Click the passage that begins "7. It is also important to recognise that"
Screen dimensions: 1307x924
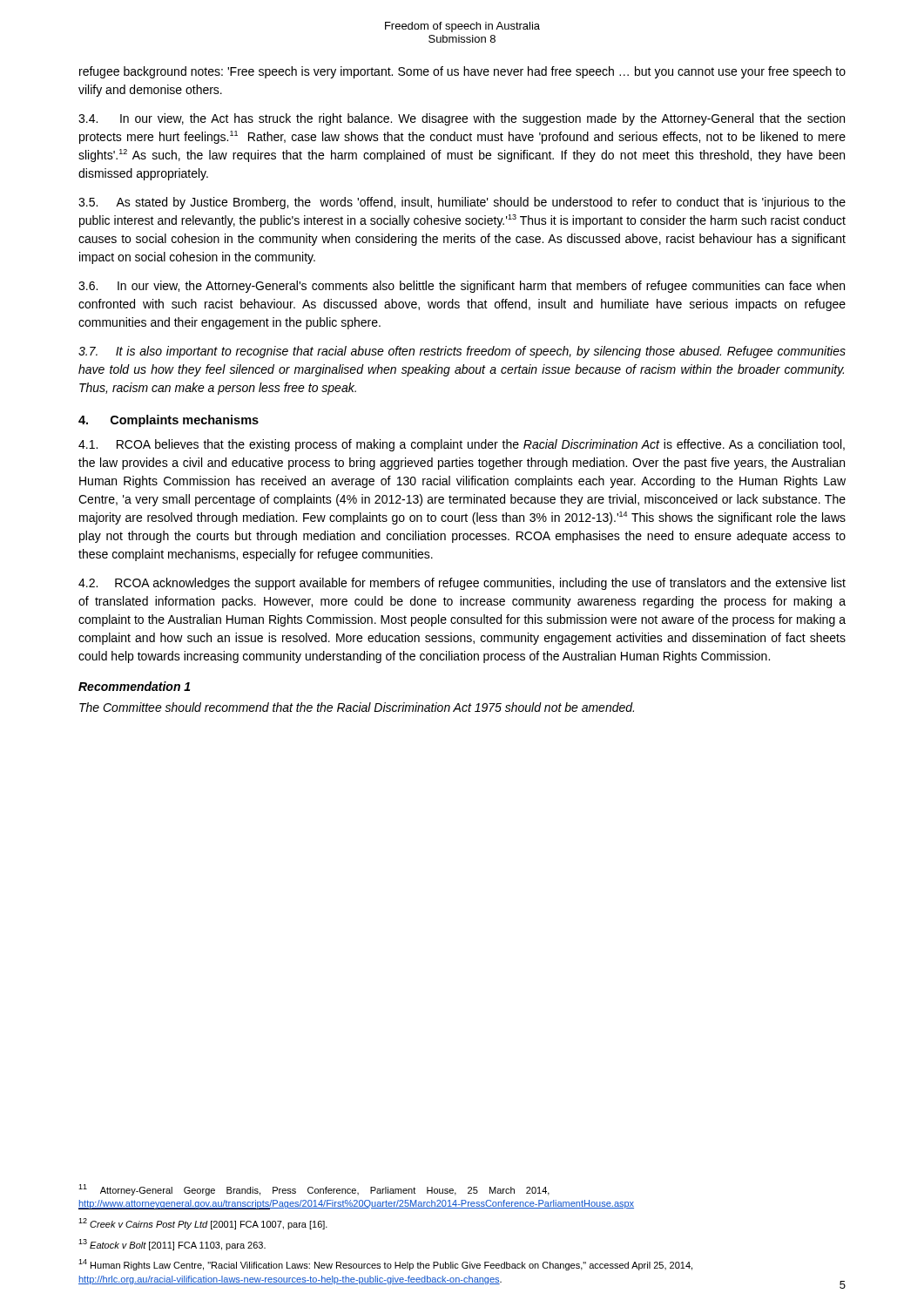(x=462, y=369)
